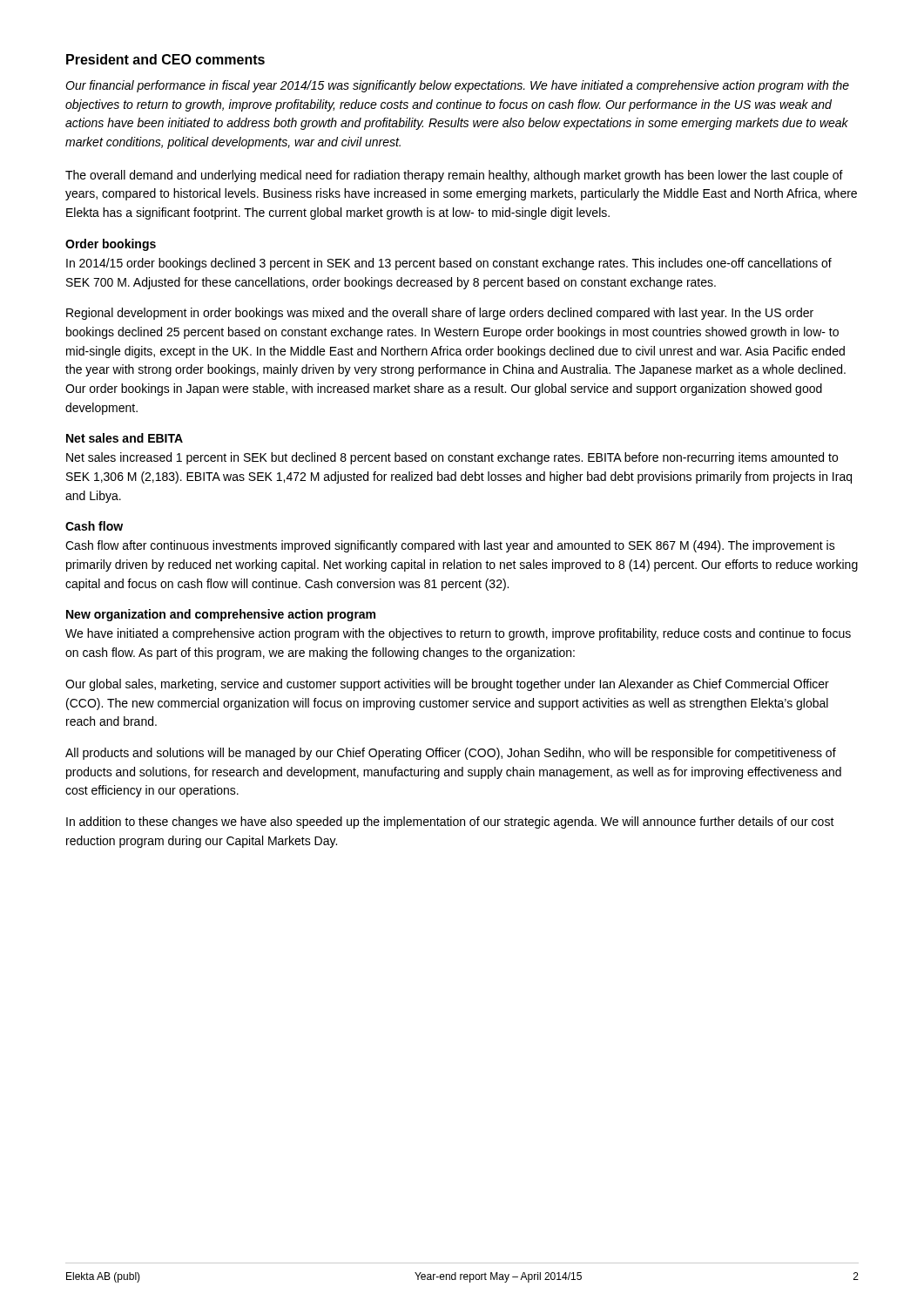
Task: Select the text block that says "In 2014/15 order bookings declined 3 percent"
Action: (x=448, y=272)
